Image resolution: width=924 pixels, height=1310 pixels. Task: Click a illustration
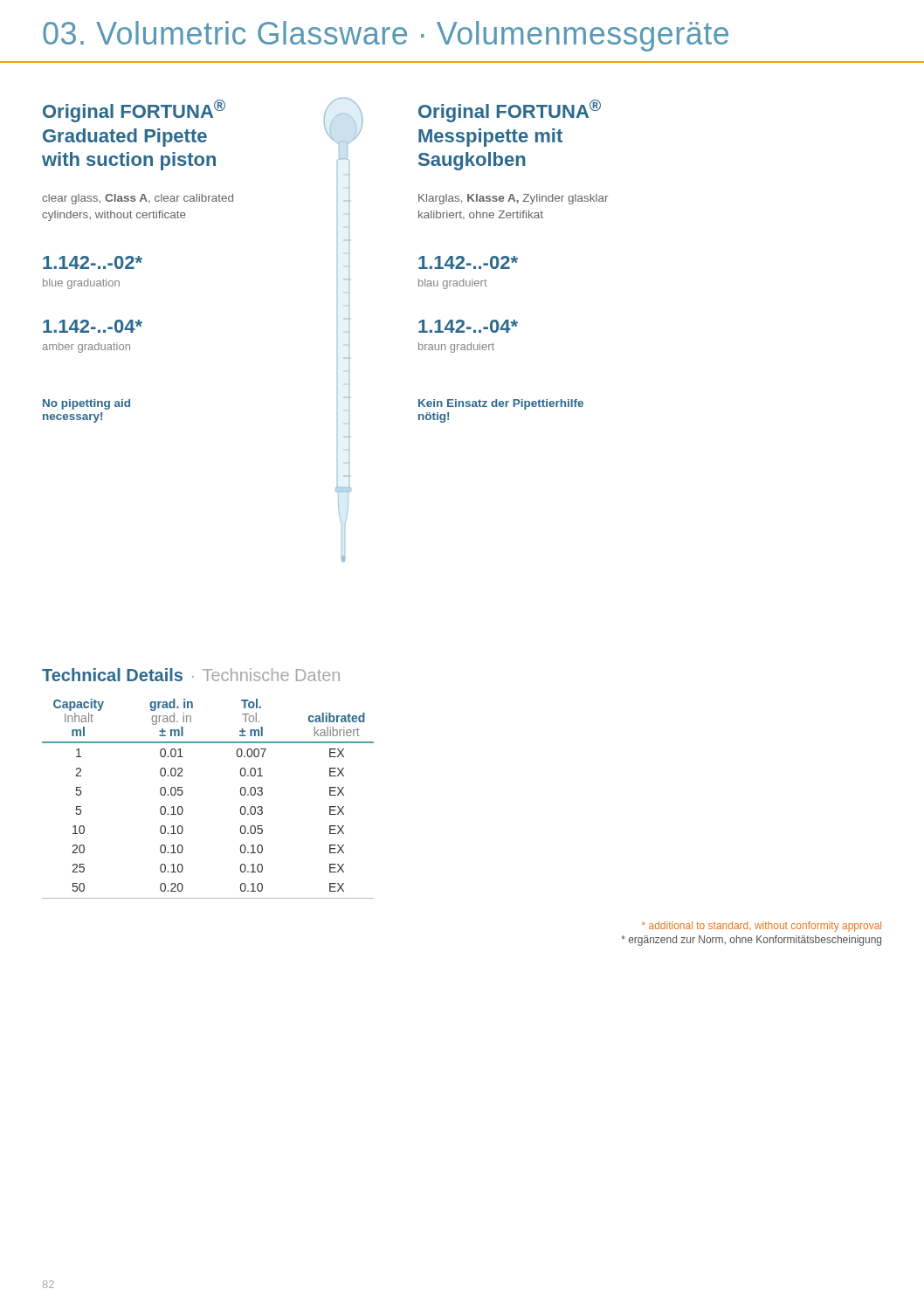[x=343, y=341]
